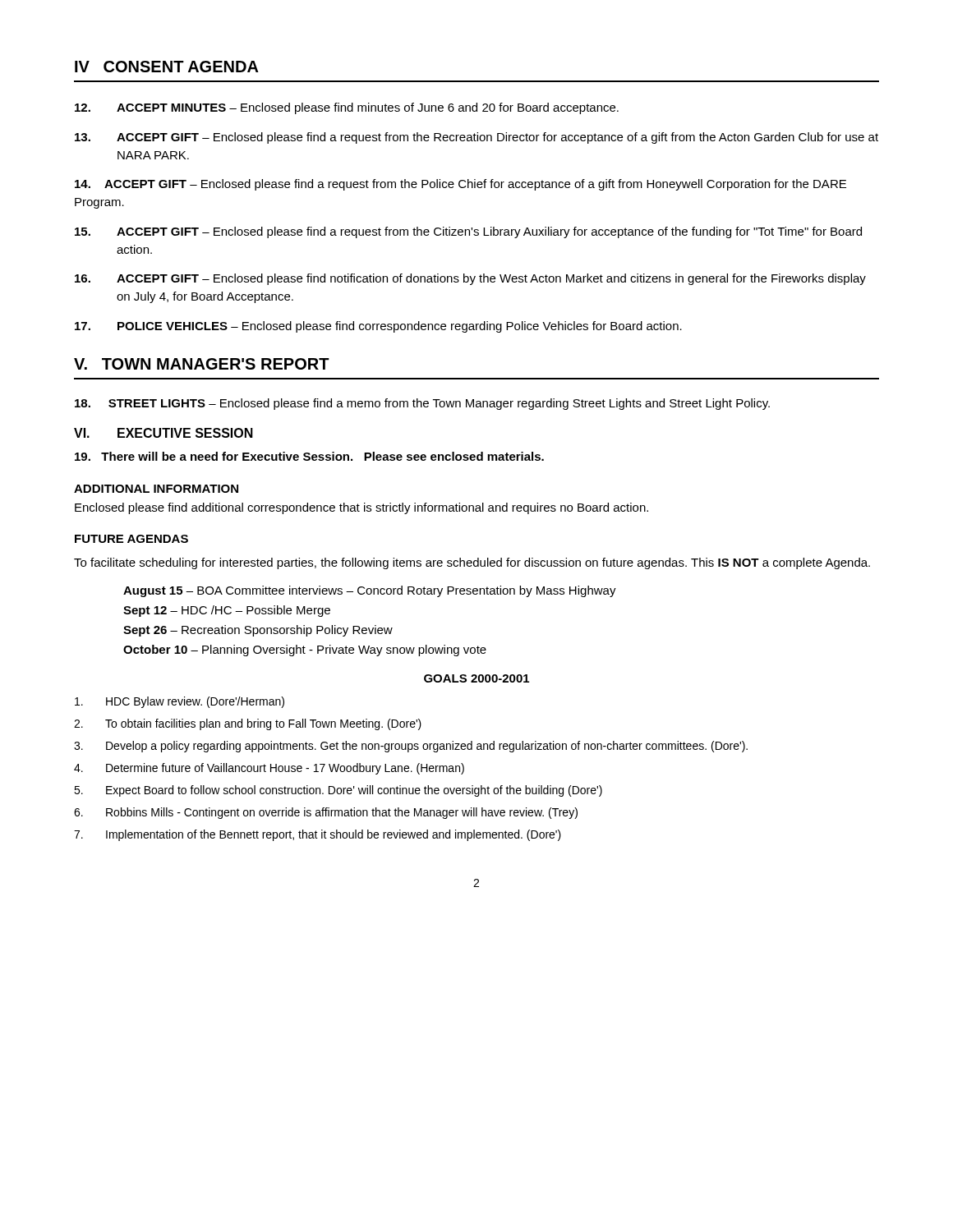The width and height of the screenshot is (953, 1232).
Task: Locate the section header that says "FUTURE AGENDAS"
Action: [131, 538]
